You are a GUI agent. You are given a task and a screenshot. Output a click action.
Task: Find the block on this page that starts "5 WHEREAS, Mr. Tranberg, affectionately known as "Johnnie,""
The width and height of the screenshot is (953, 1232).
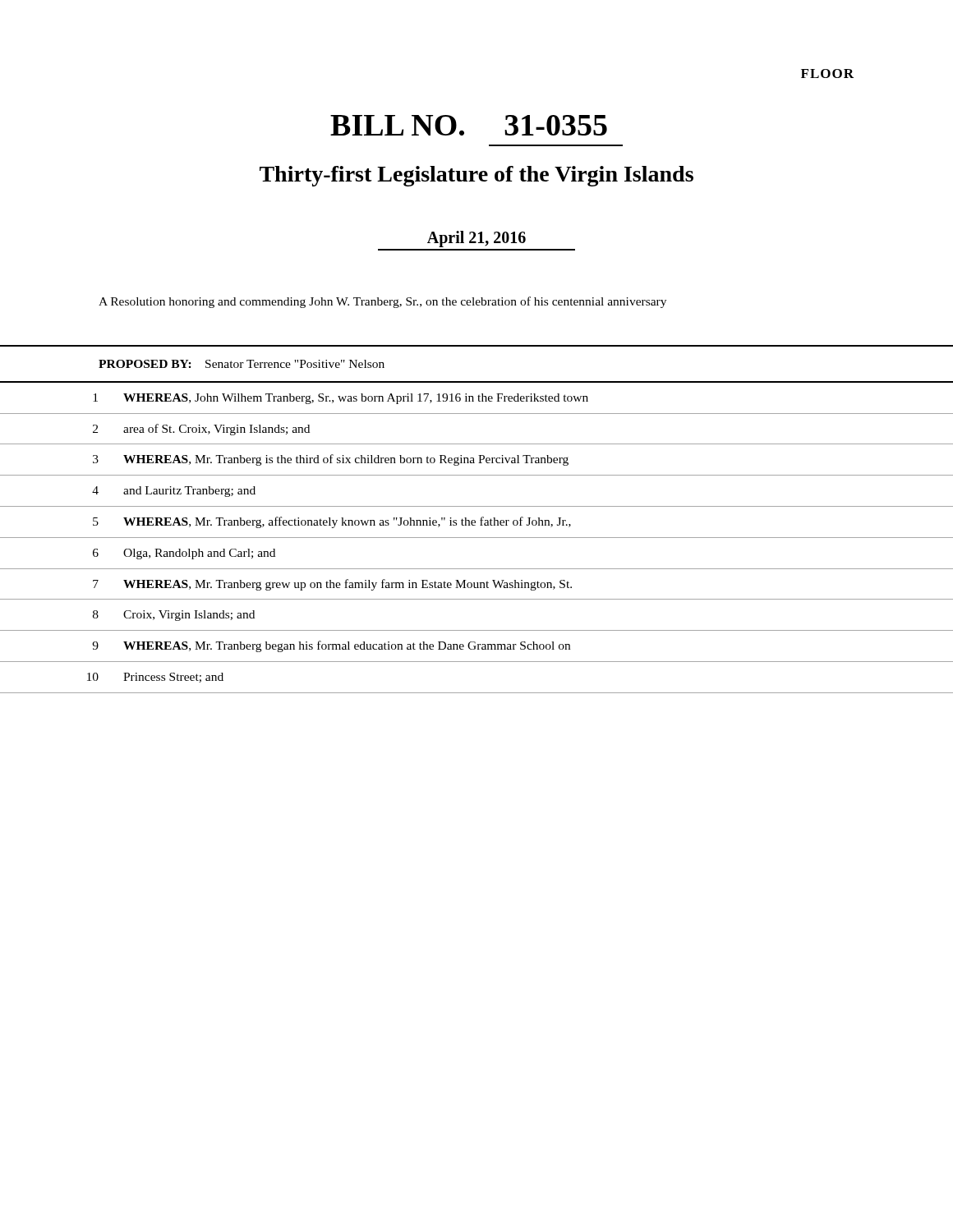pyautogui.click(x=476, y=522)
